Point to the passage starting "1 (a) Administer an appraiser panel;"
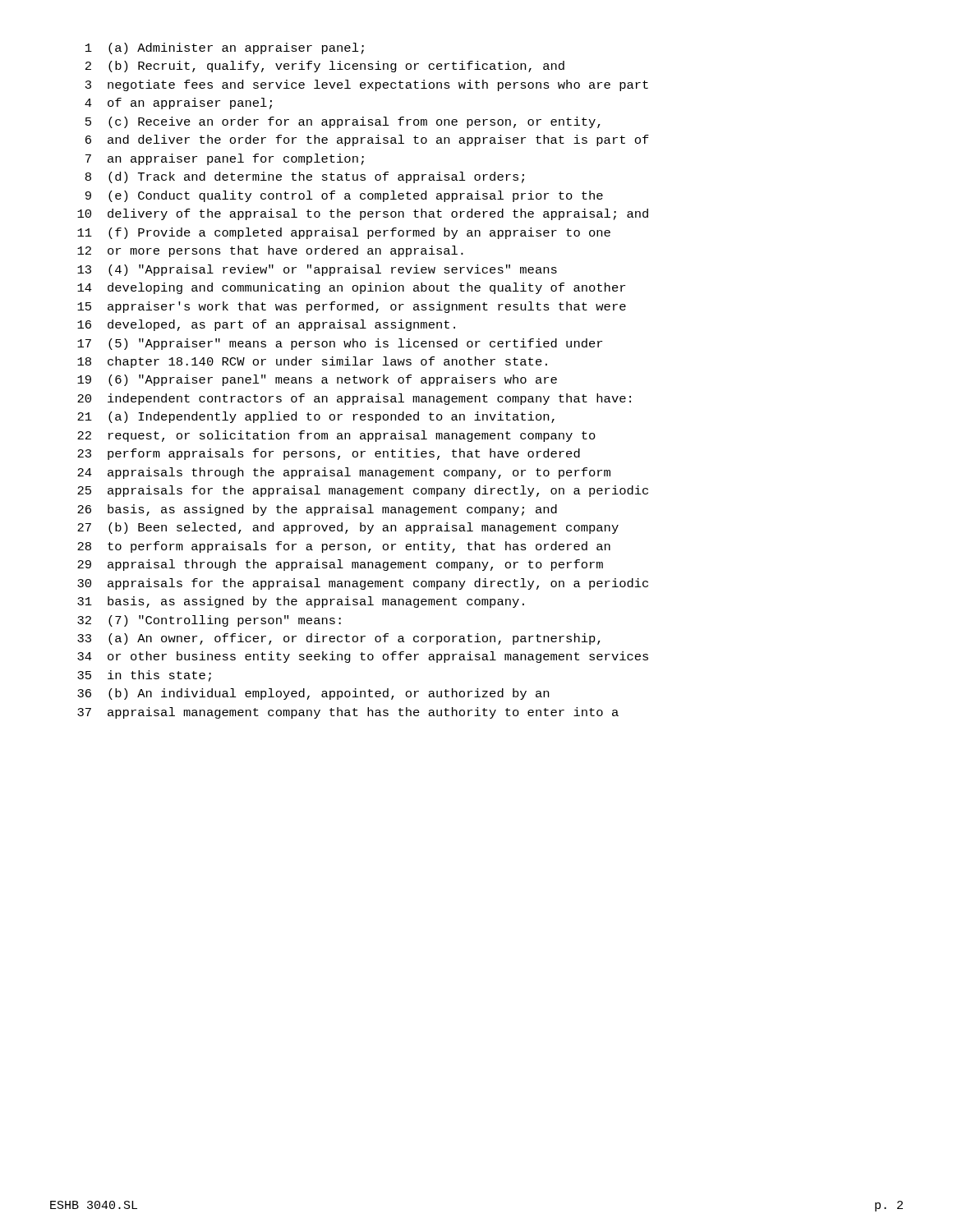Image resolution: width=953 pixels, height=1232 pixels. [476, 49]
